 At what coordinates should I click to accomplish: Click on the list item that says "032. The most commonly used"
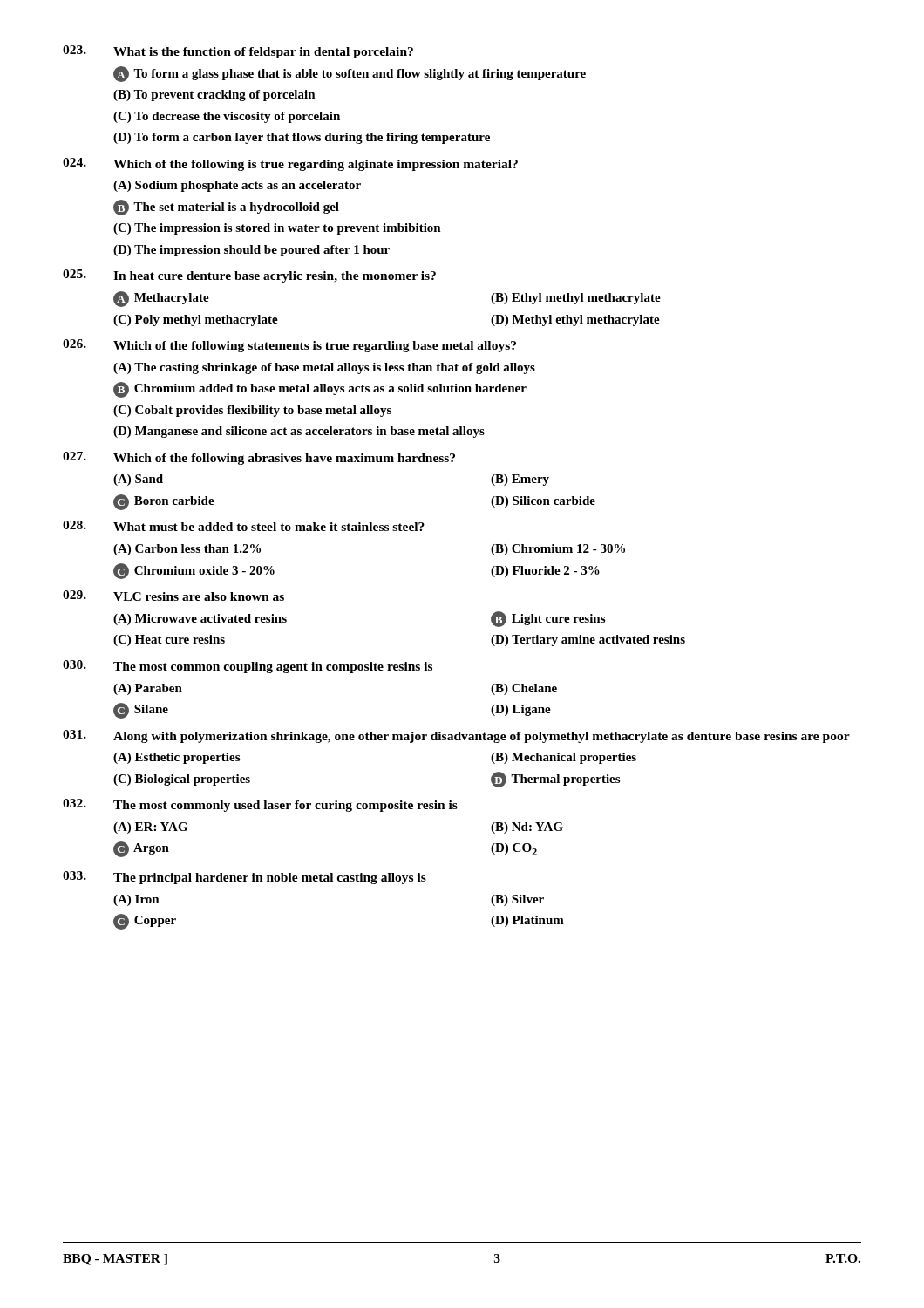[260, 805]
